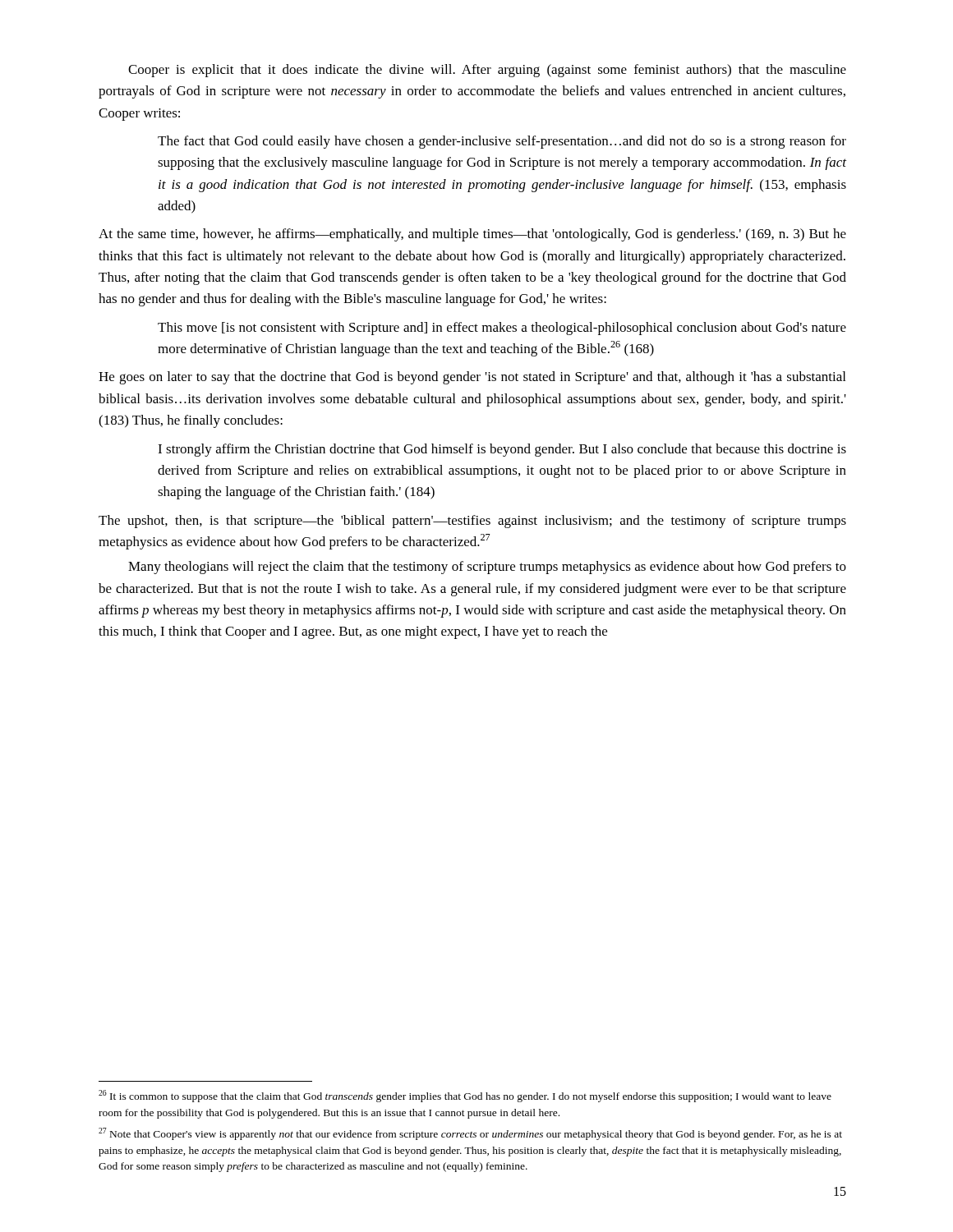
Task: Locate the text starting "This move [is not consistent with"
Action: click(x=502, y=338)
